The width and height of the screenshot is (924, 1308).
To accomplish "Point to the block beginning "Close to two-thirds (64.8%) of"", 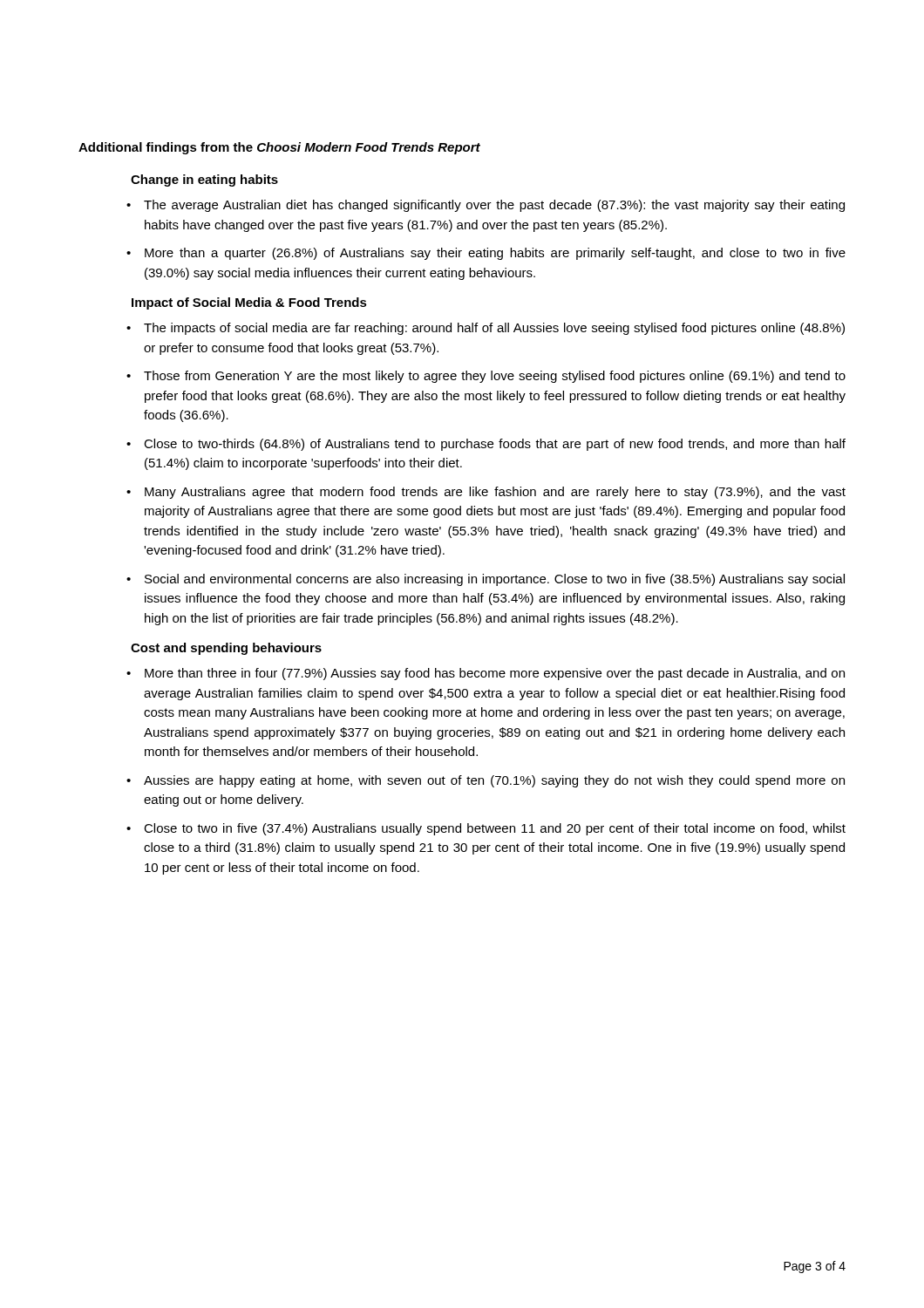I will 495,453.
